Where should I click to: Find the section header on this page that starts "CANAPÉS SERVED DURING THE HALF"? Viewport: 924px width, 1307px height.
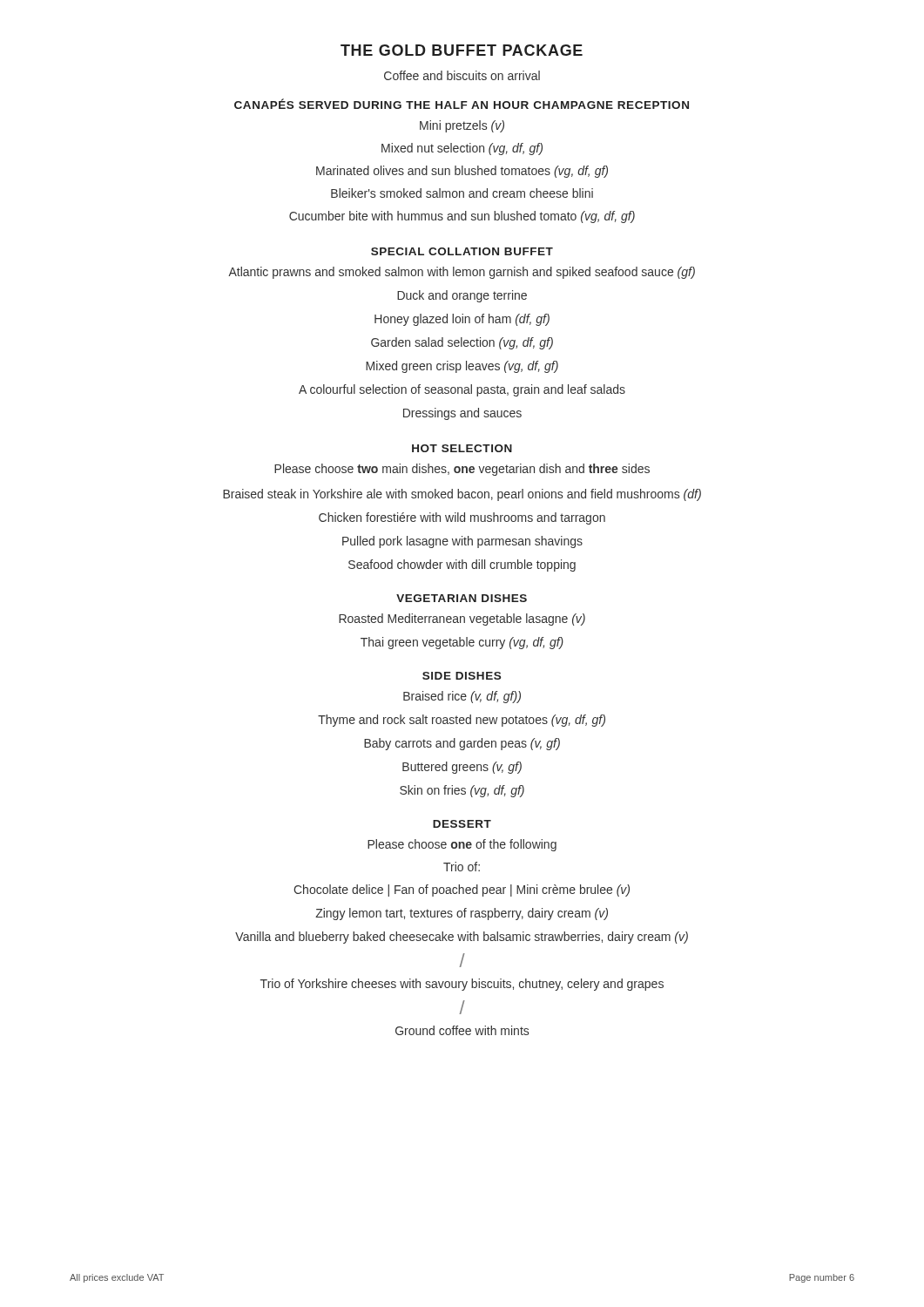462,105
